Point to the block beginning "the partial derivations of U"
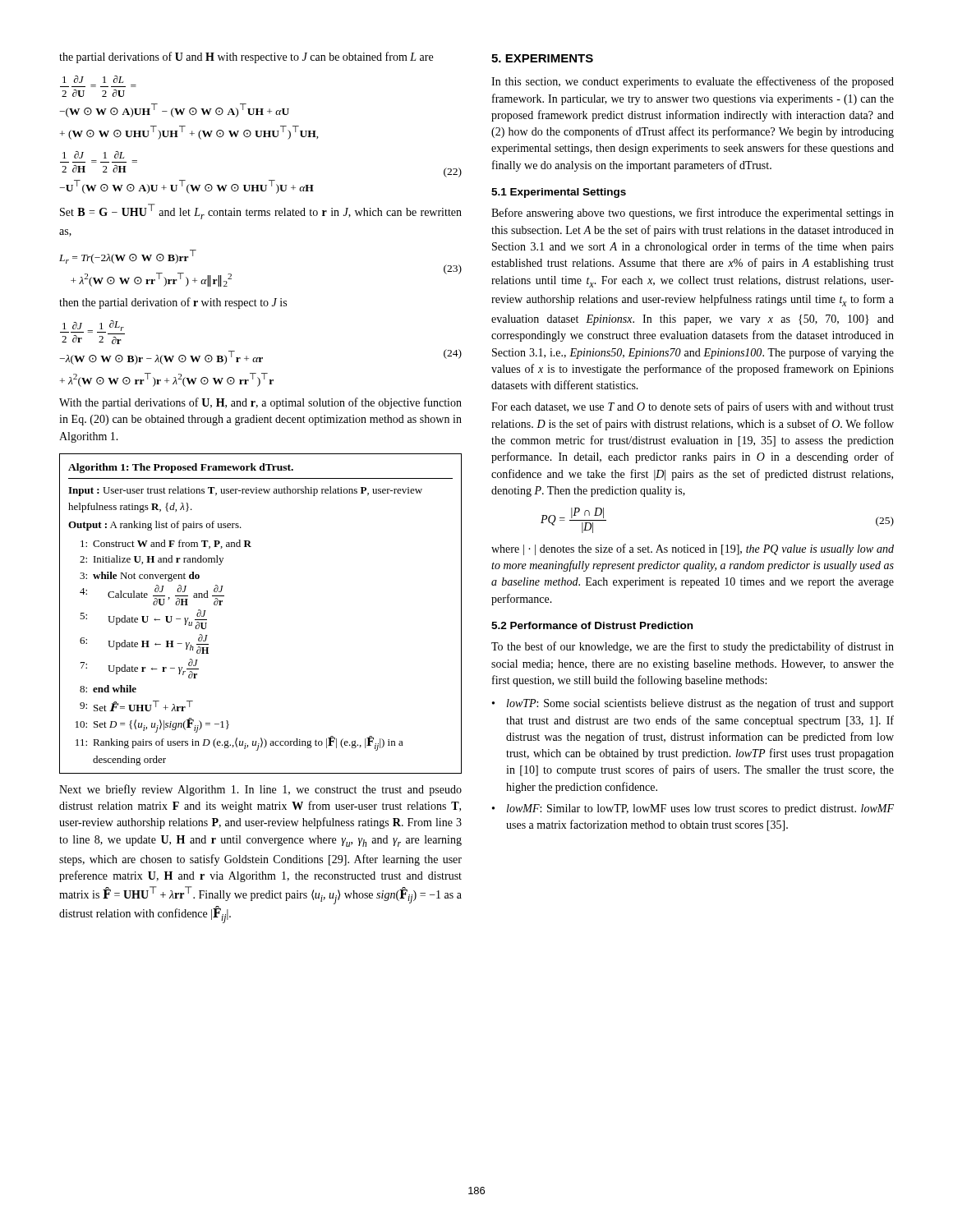 click(260, 58)
